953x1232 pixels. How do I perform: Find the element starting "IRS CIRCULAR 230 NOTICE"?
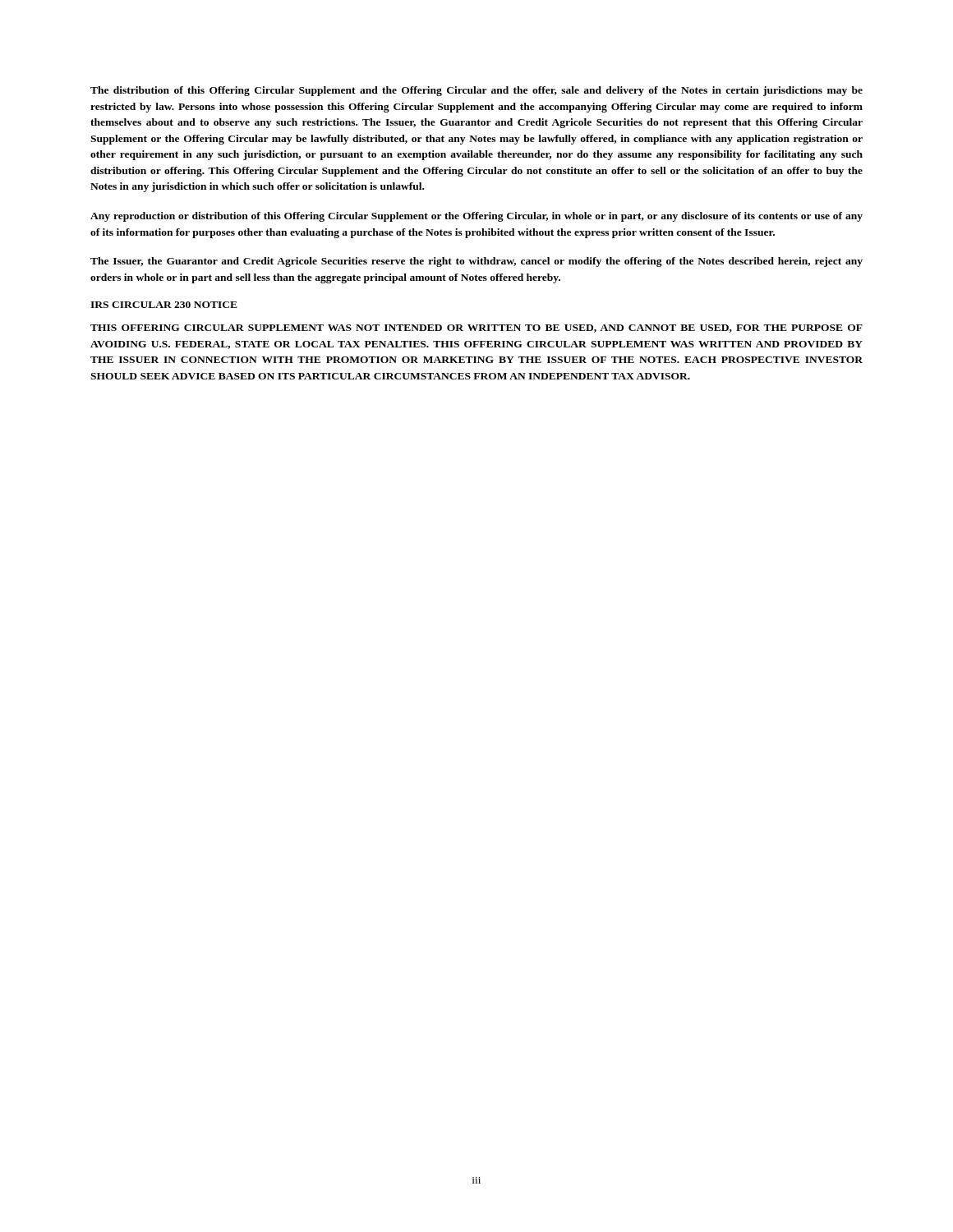pos(164,304)
